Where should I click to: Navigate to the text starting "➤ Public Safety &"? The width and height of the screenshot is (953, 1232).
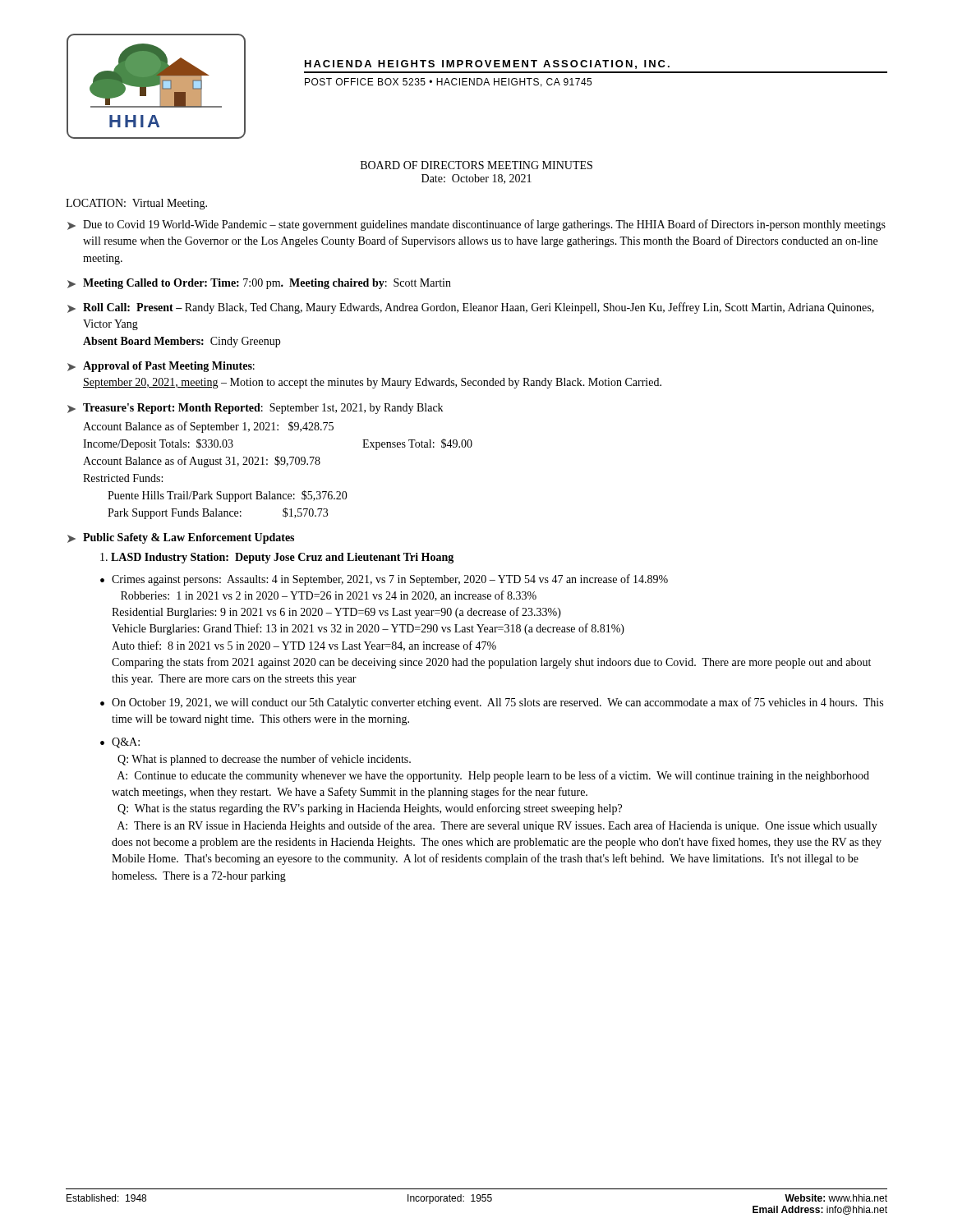pyautogui.click(x=476, y=710)
